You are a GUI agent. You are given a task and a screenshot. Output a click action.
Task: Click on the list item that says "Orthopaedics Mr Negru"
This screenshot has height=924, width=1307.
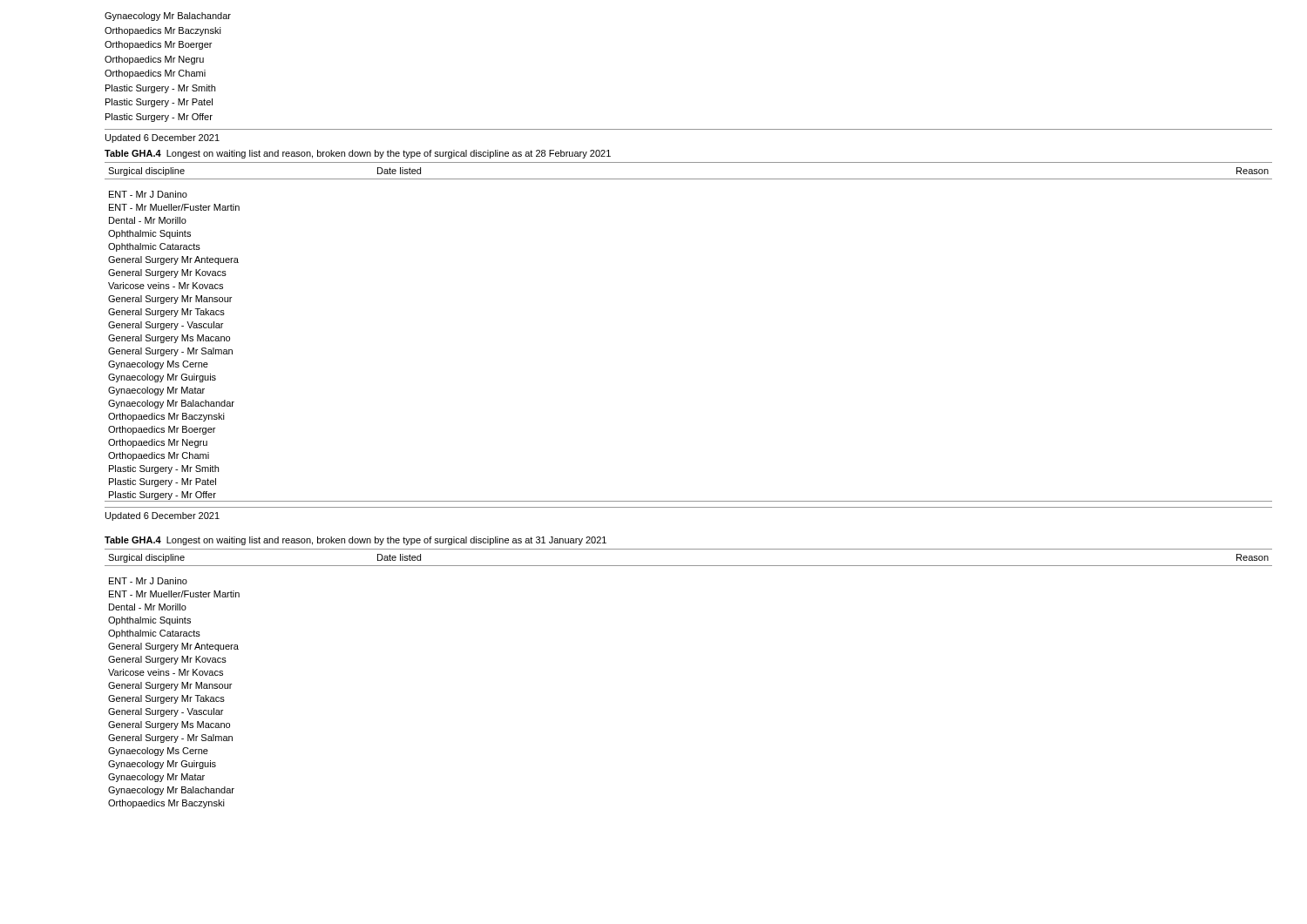[x=154, y=59]
